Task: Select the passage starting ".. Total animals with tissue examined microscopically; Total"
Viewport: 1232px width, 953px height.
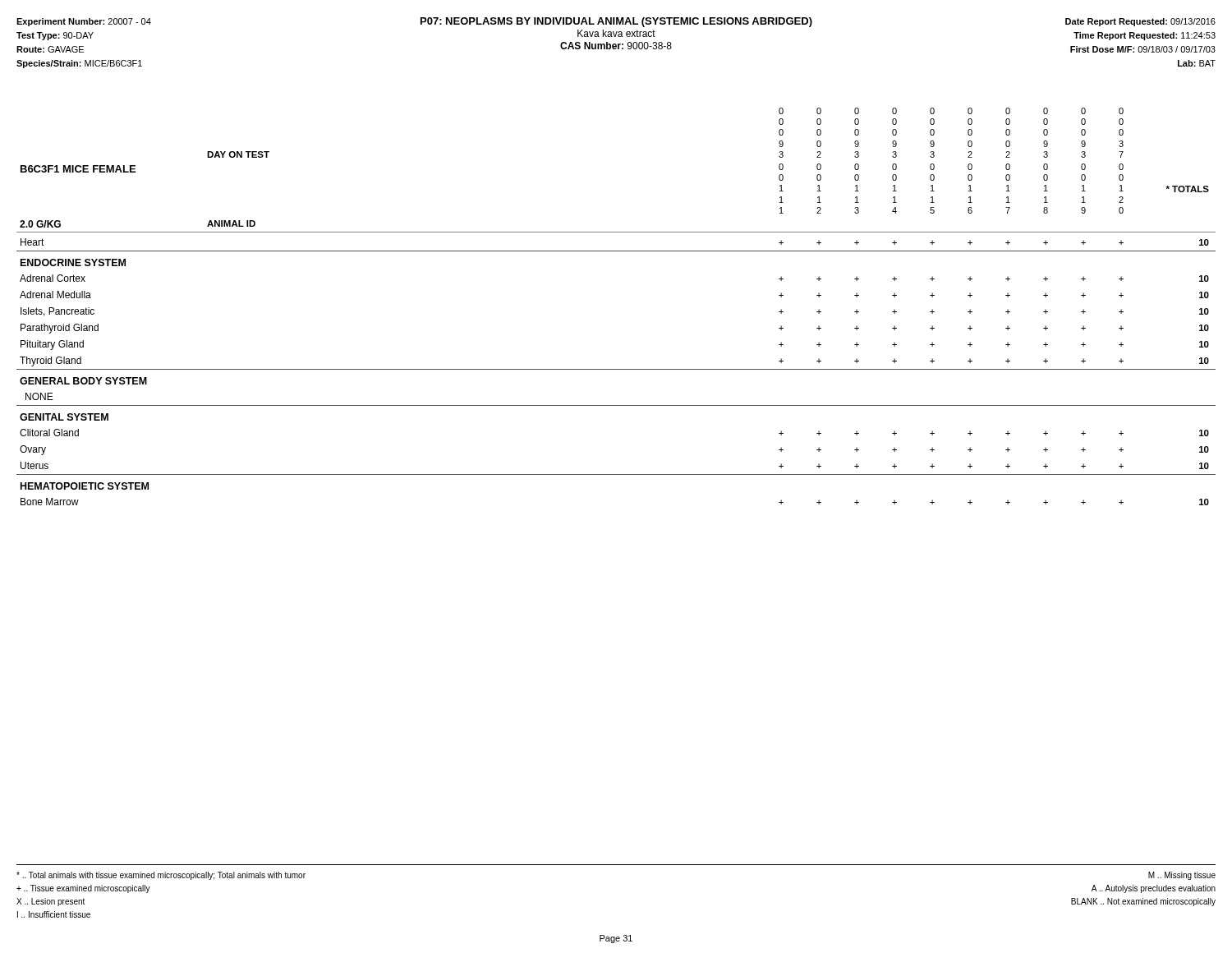Action: (161, 876)
